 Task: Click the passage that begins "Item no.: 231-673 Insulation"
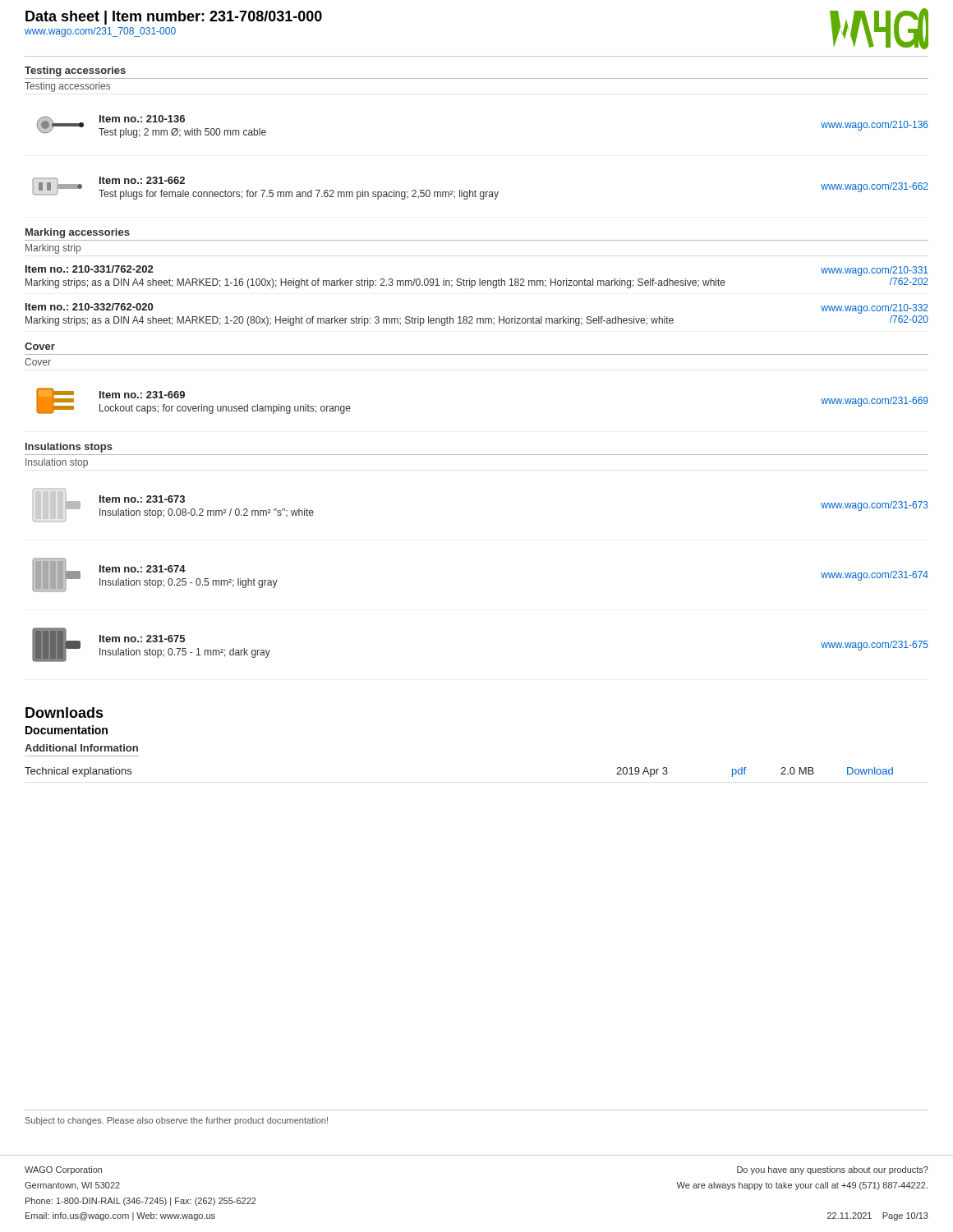pos(142,499)
